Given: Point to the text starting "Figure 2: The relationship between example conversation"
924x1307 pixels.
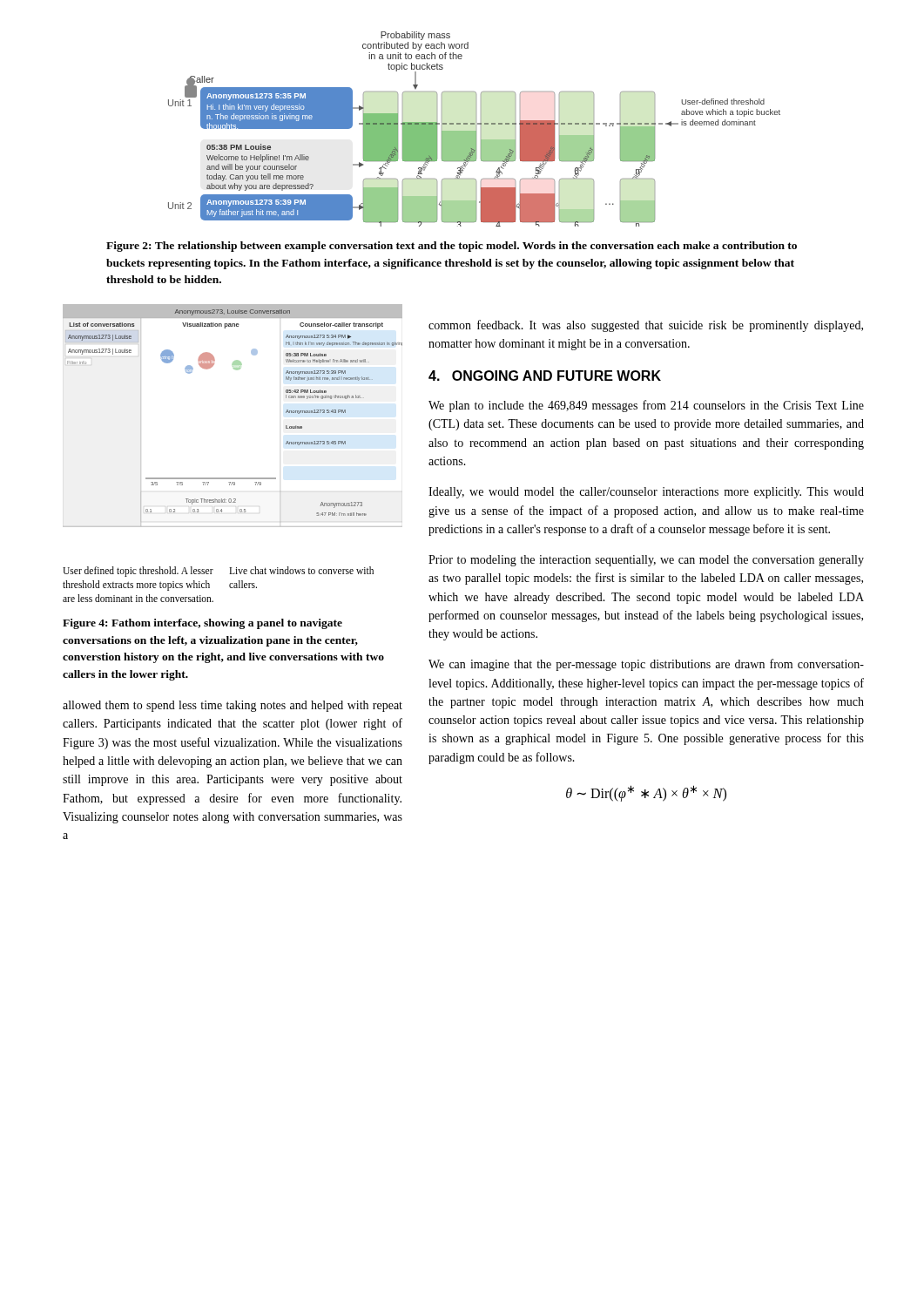Looking at the screenshot, I should tap(463, 263).
